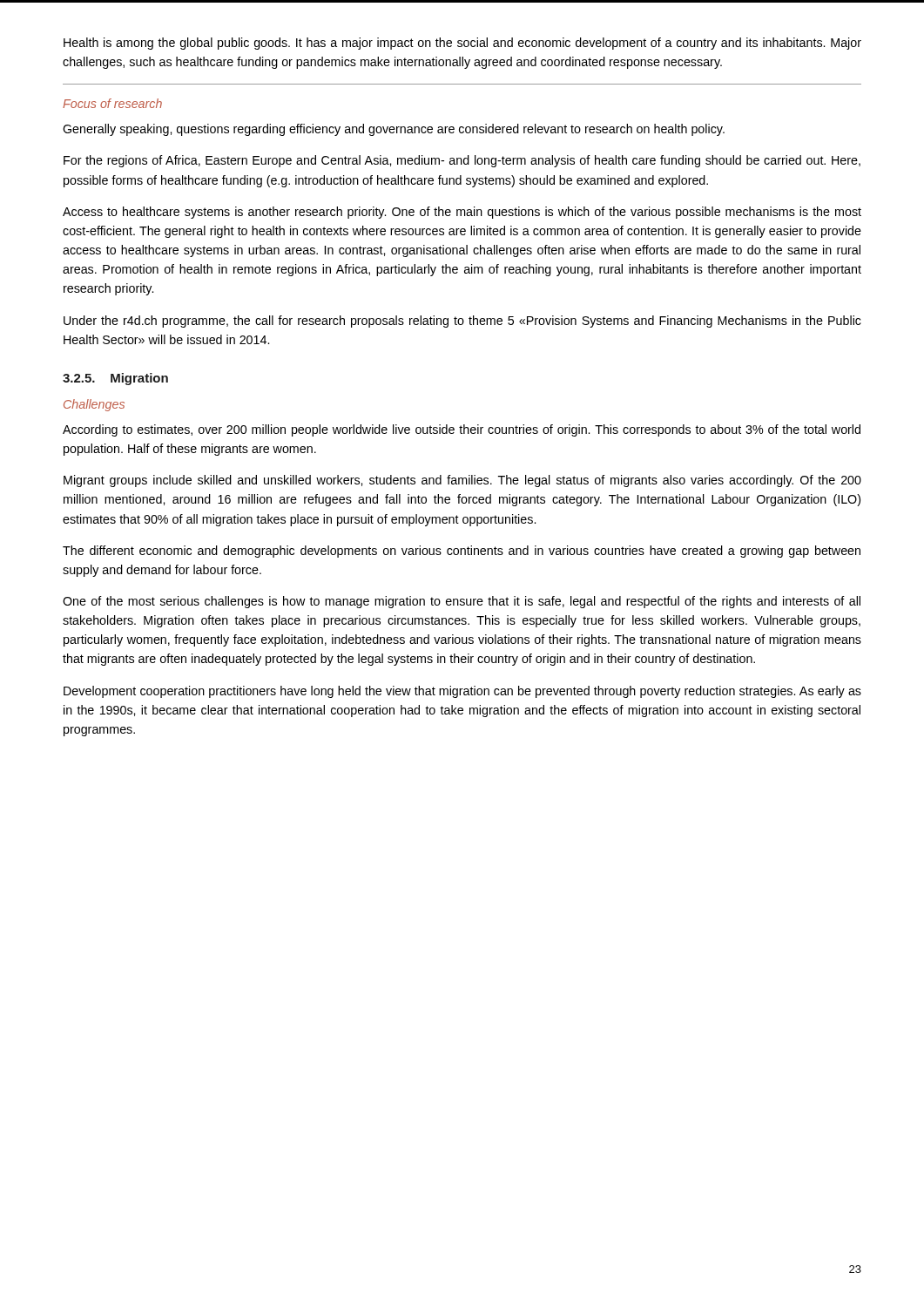This screenshot has width=924, height=1307.
Task: Select the text block containing "Development cooperation practitioners have"
Action: [x=462, y=710]
